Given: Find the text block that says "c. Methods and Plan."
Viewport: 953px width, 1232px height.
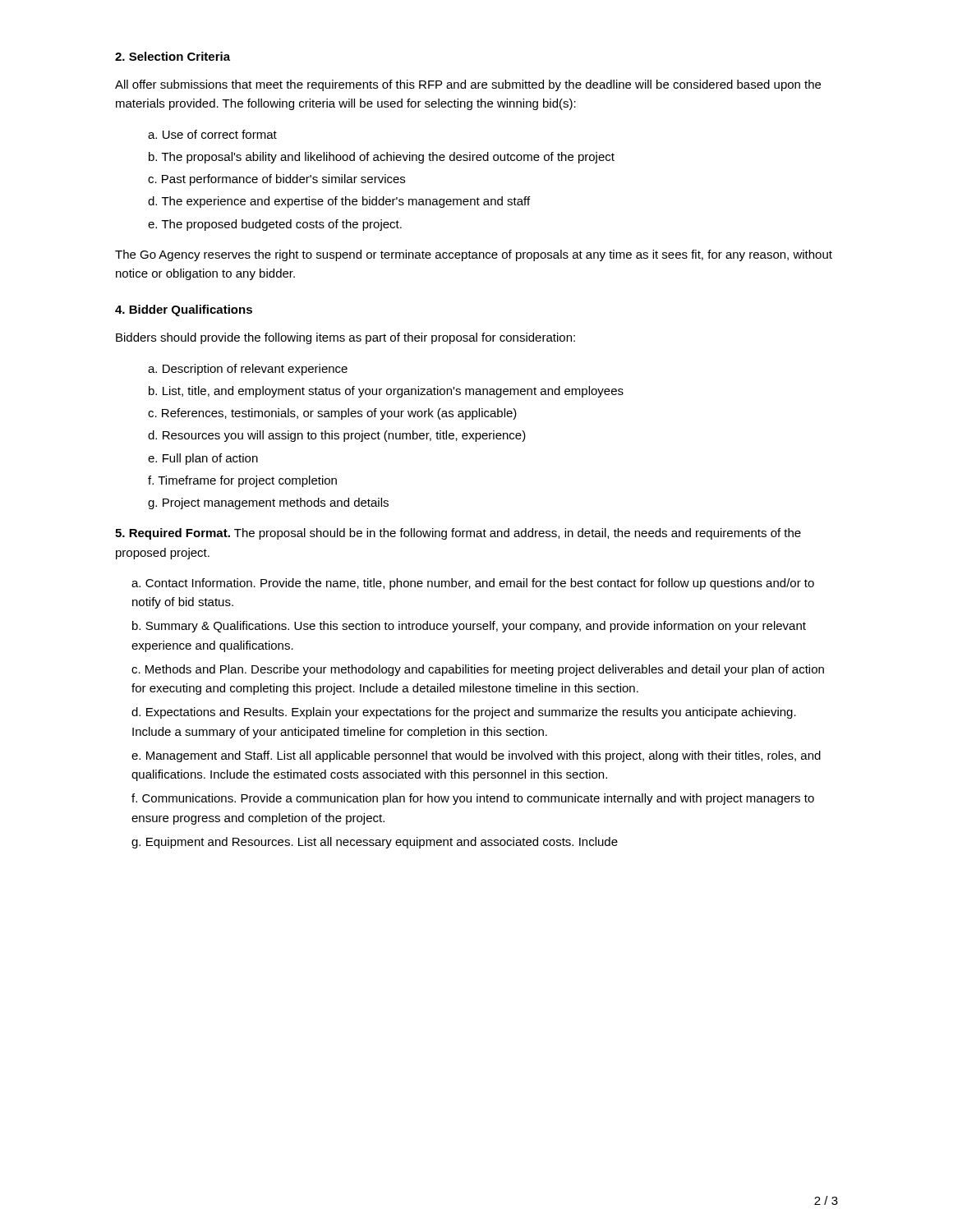Looking at the screenshot, I should click(x=478, y=678).
